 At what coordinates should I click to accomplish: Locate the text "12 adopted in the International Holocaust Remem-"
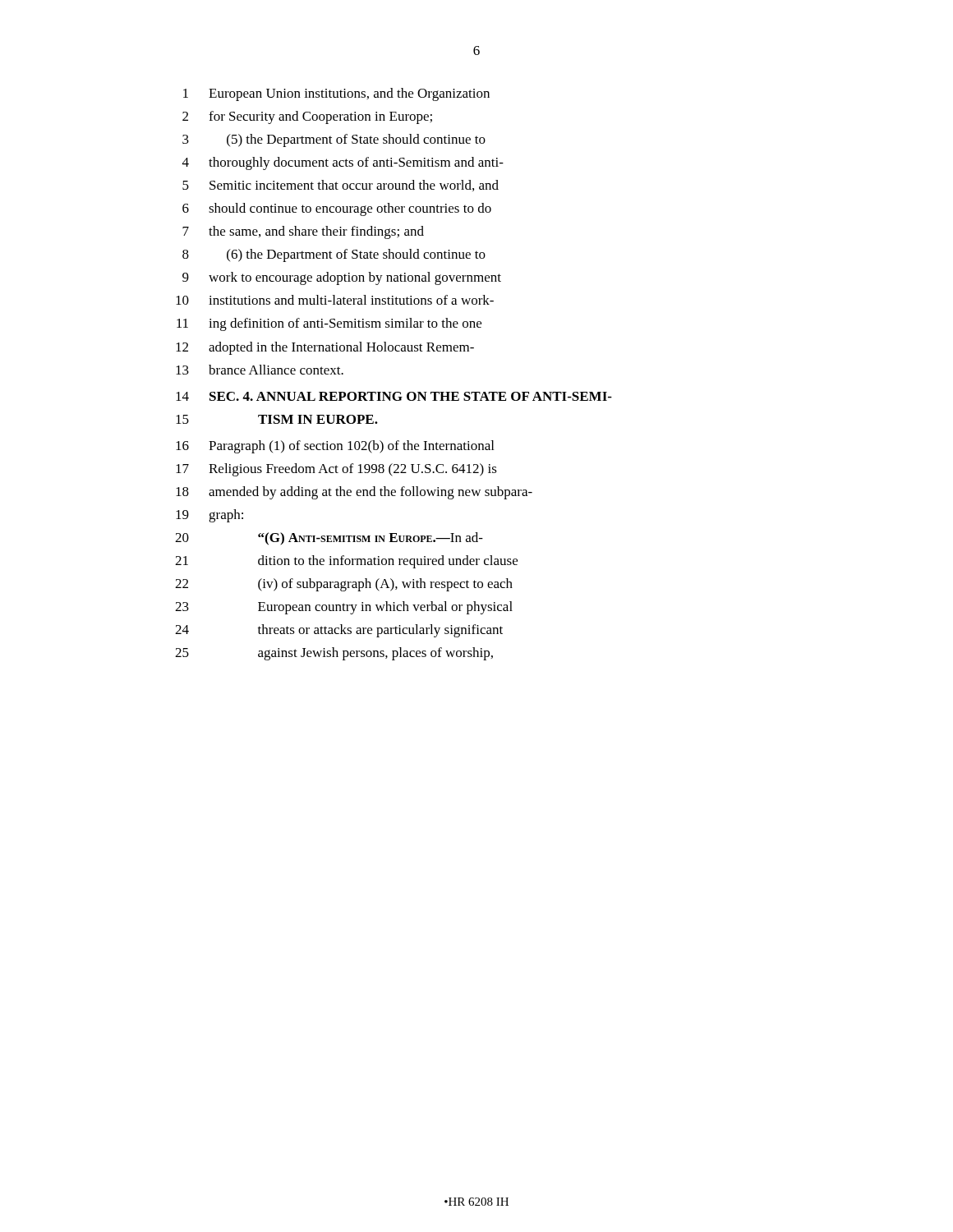click(325, 348)
